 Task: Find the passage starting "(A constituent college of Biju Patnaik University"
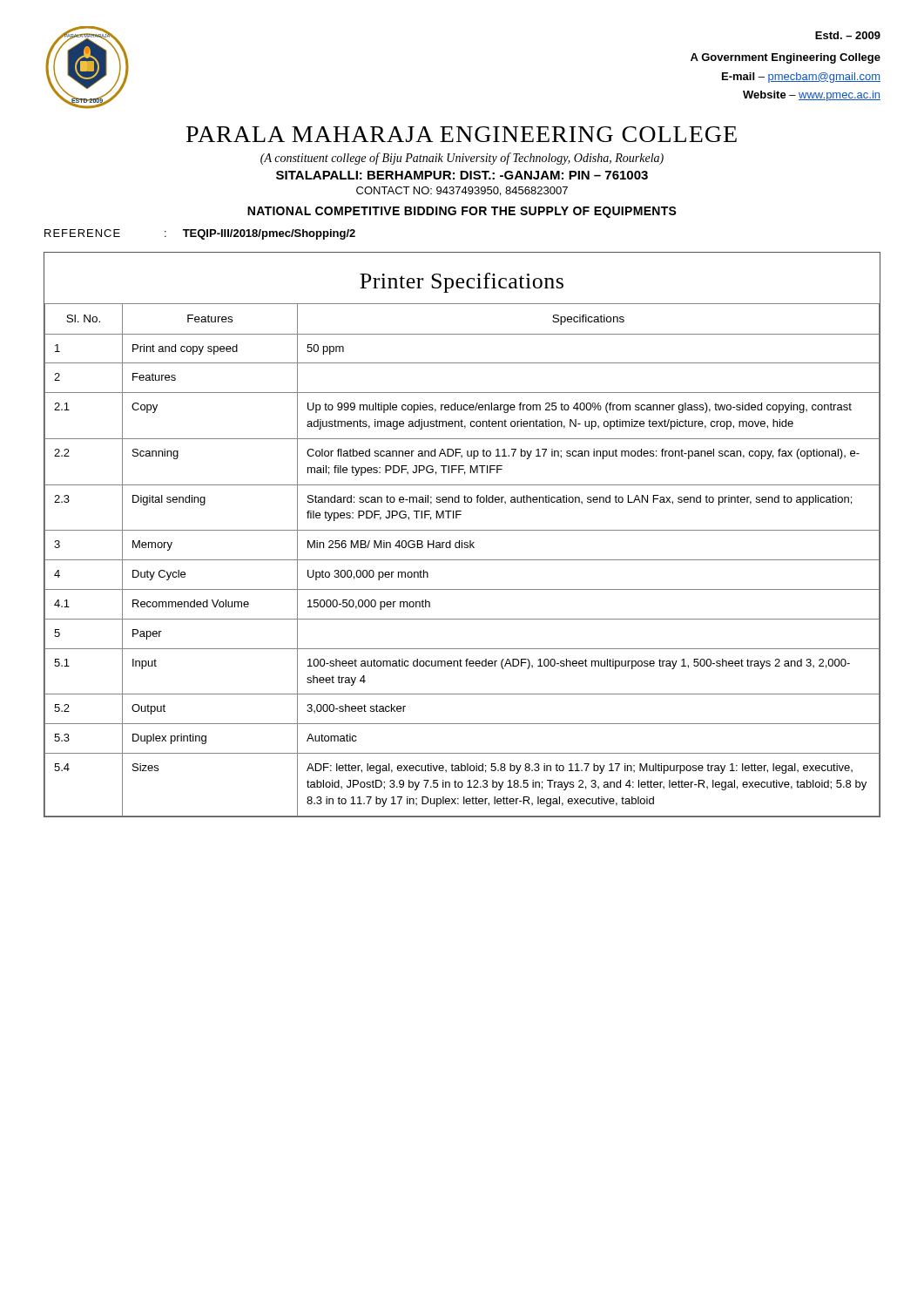coord(462,159)
